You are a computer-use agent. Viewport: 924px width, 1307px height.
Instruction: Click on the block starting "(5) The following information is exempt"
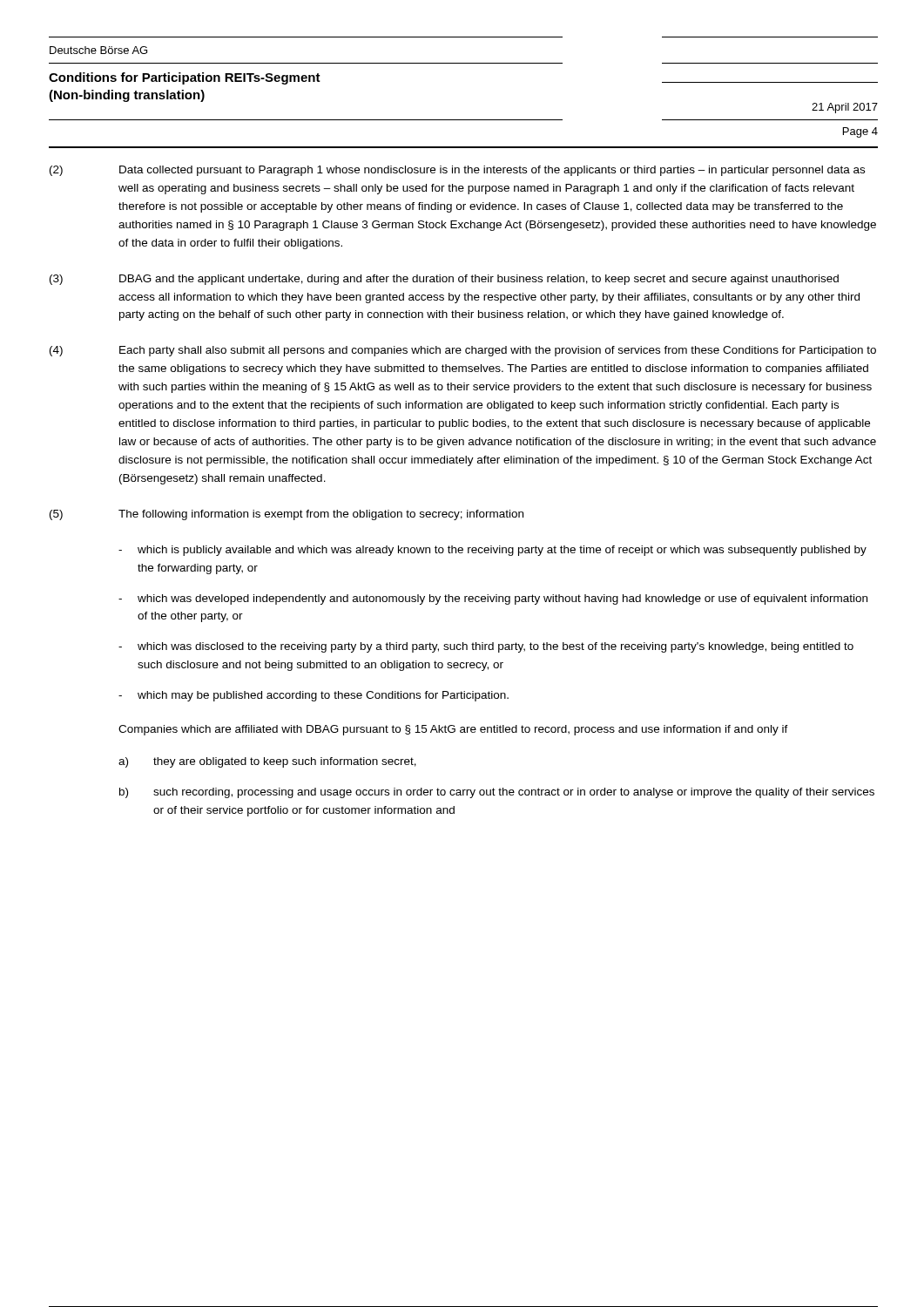coord(463,514)
